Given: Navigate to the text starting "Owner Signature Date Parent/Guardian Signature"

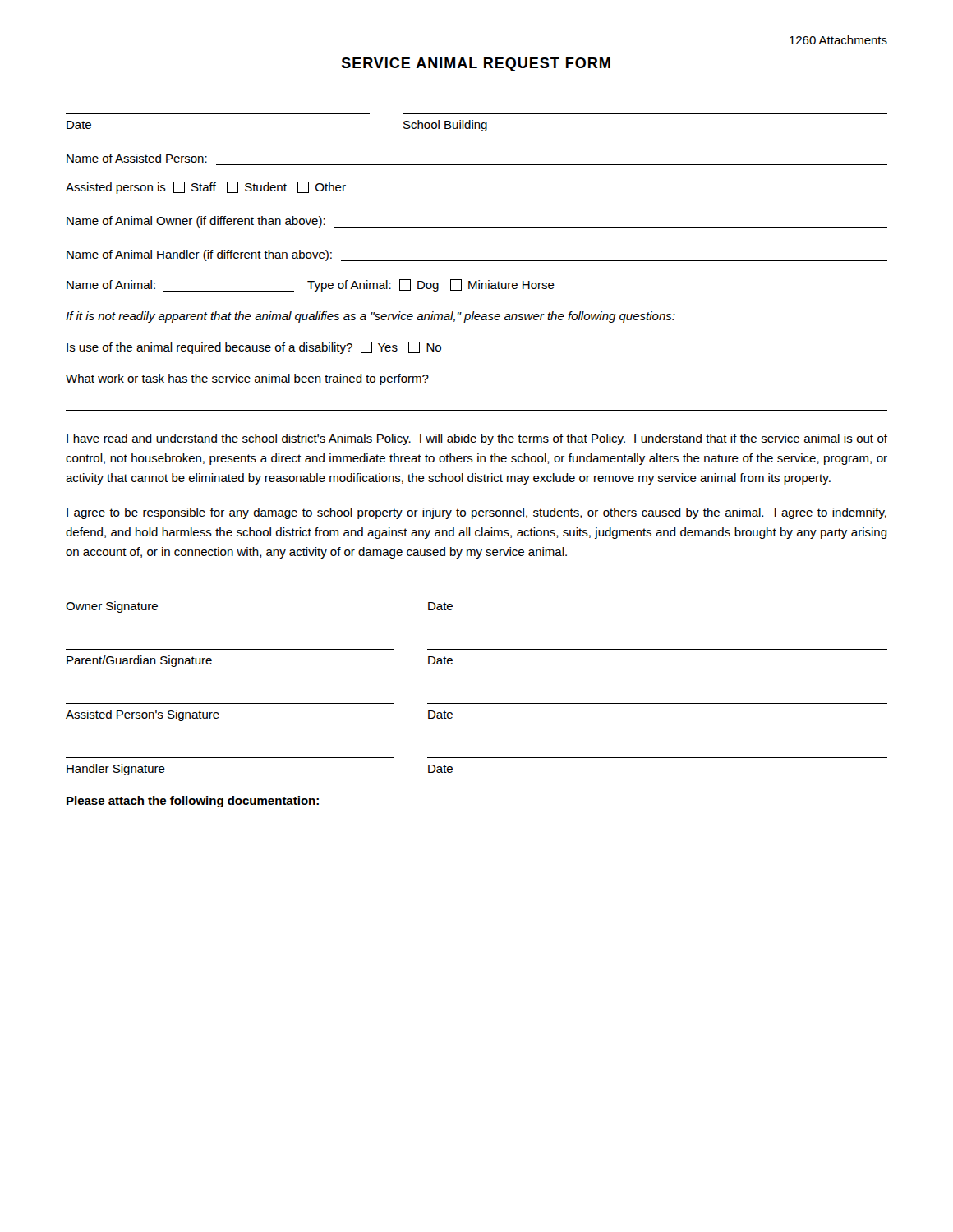Looking at the screenshot, I should point(110,607).
